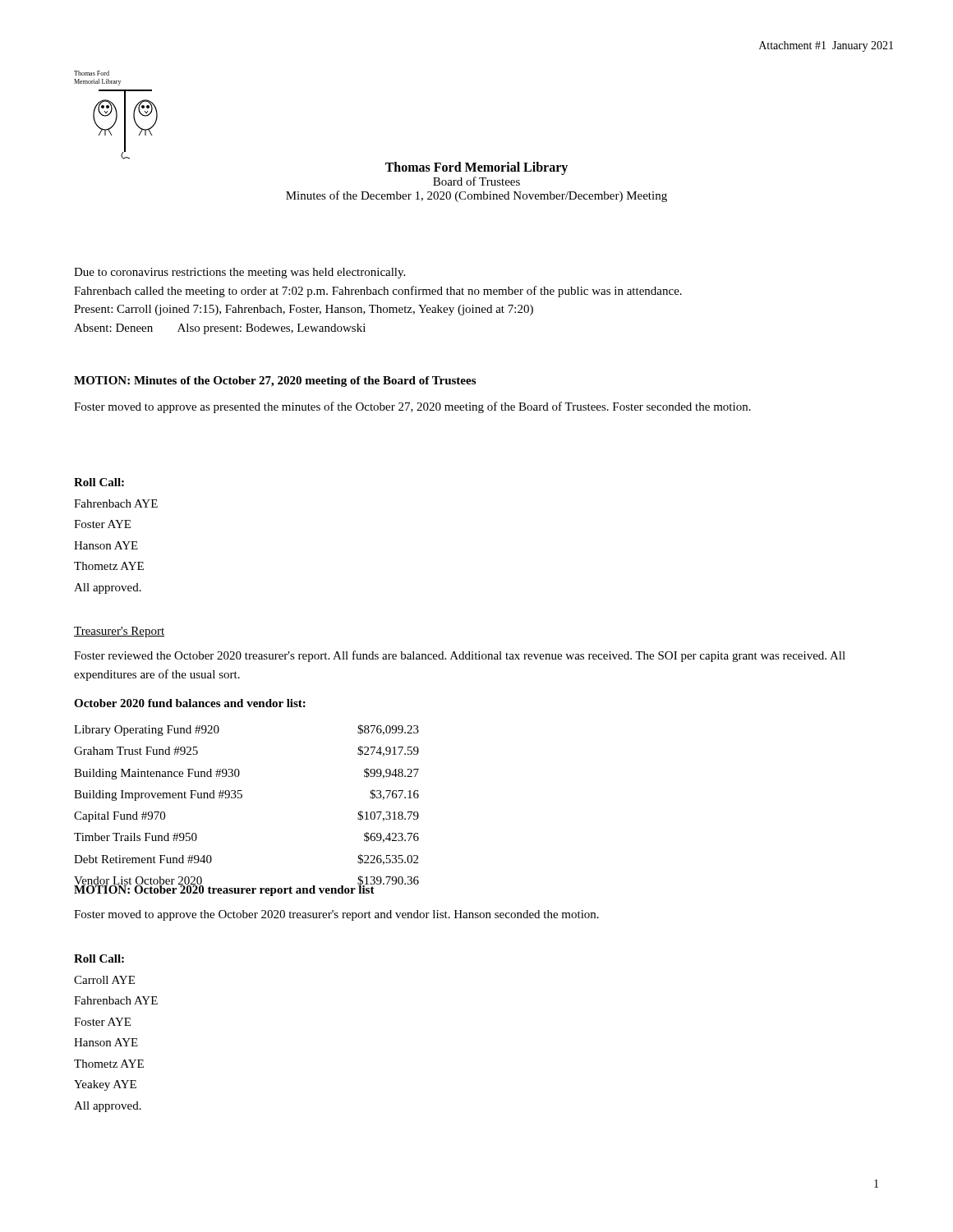Find the text block starting "Foster moved to approve as"
953x1232 pixels.
coord(413,407)
